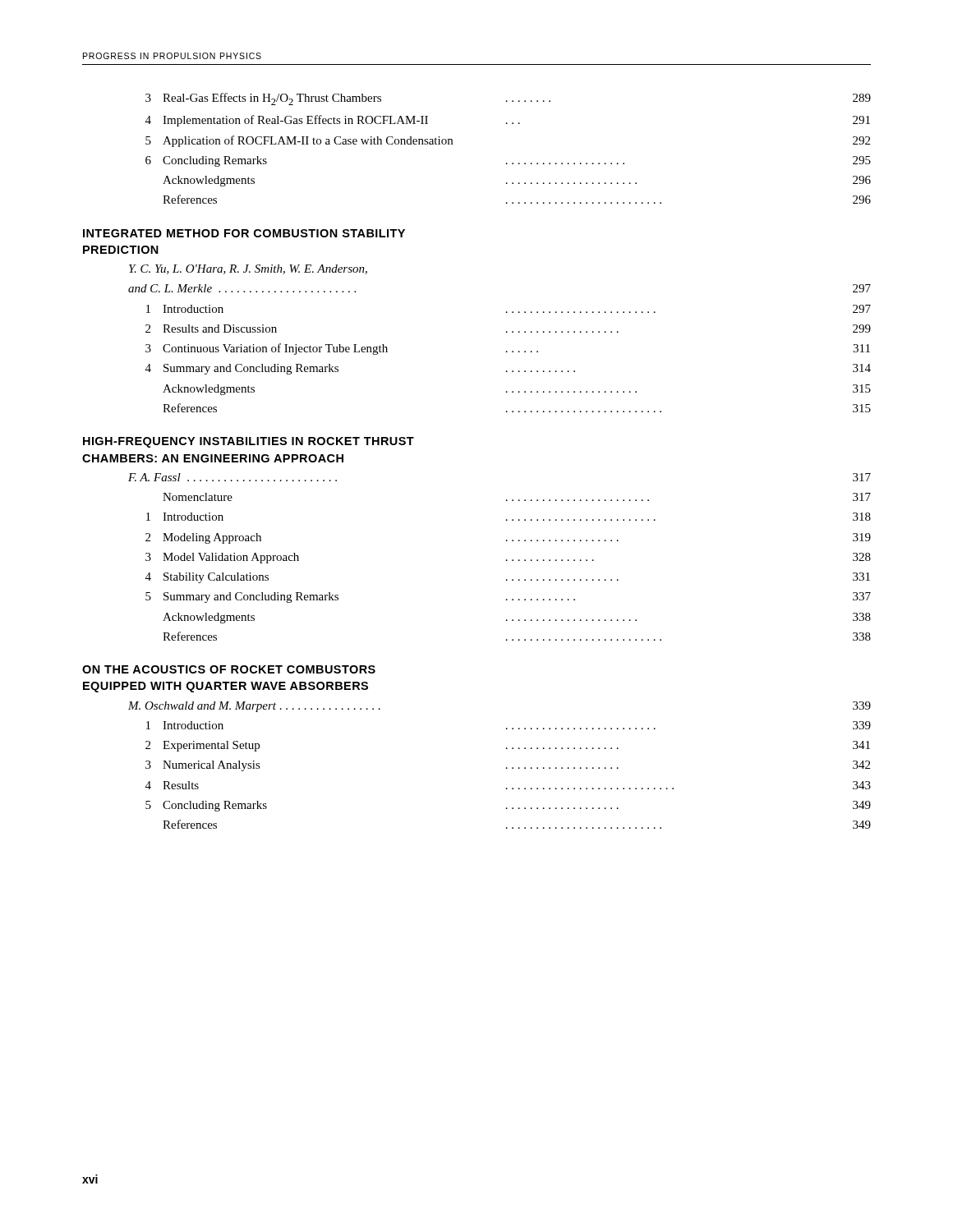The width and height of the screenshot is (953, 1232).
Task: Find the text block starting "2 Modeling Approach"
Action: pyautogui.click(x=508, y=538)
